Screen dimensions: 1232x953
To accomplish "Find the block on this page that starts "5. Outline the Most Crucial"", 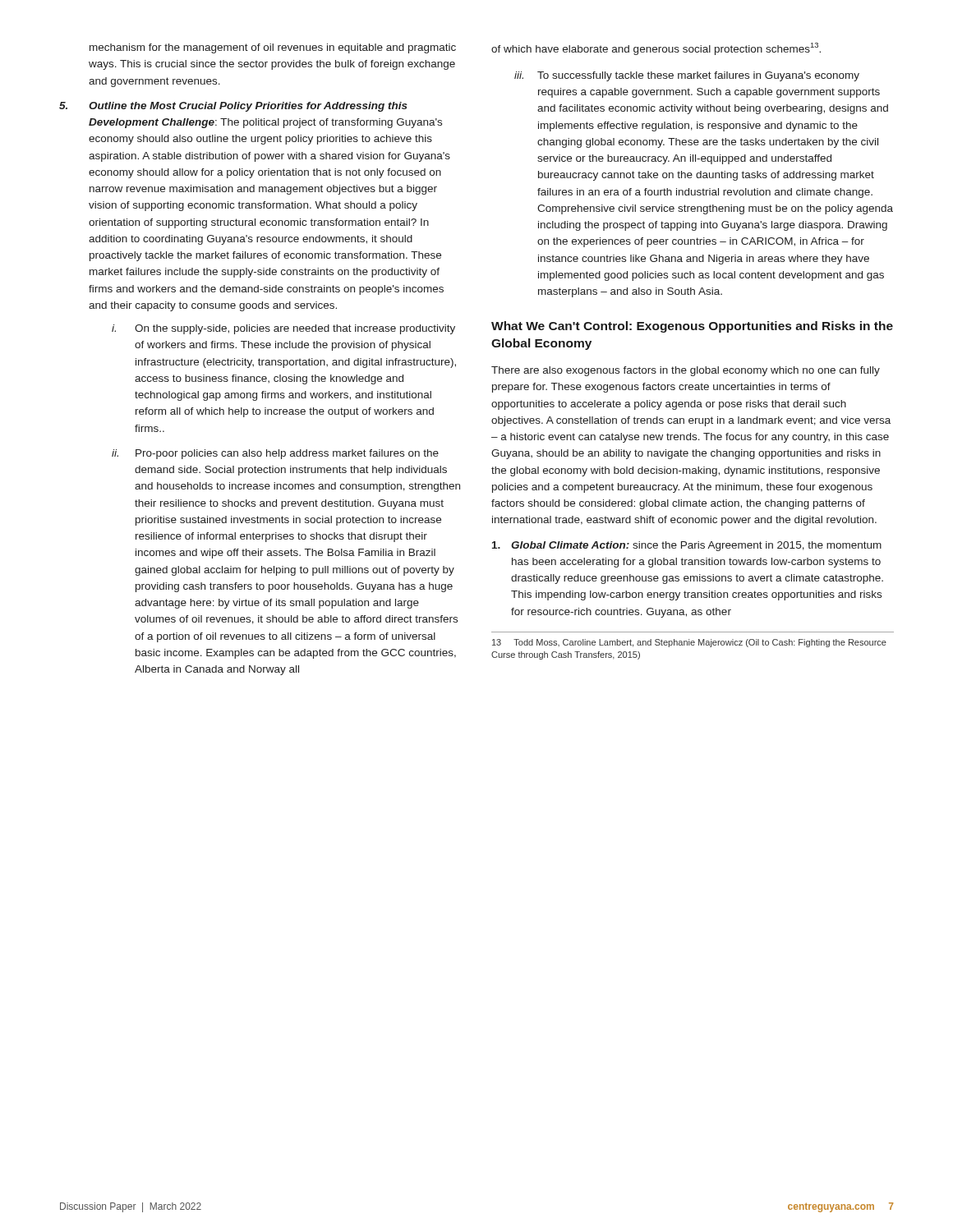I will (260, 392).
